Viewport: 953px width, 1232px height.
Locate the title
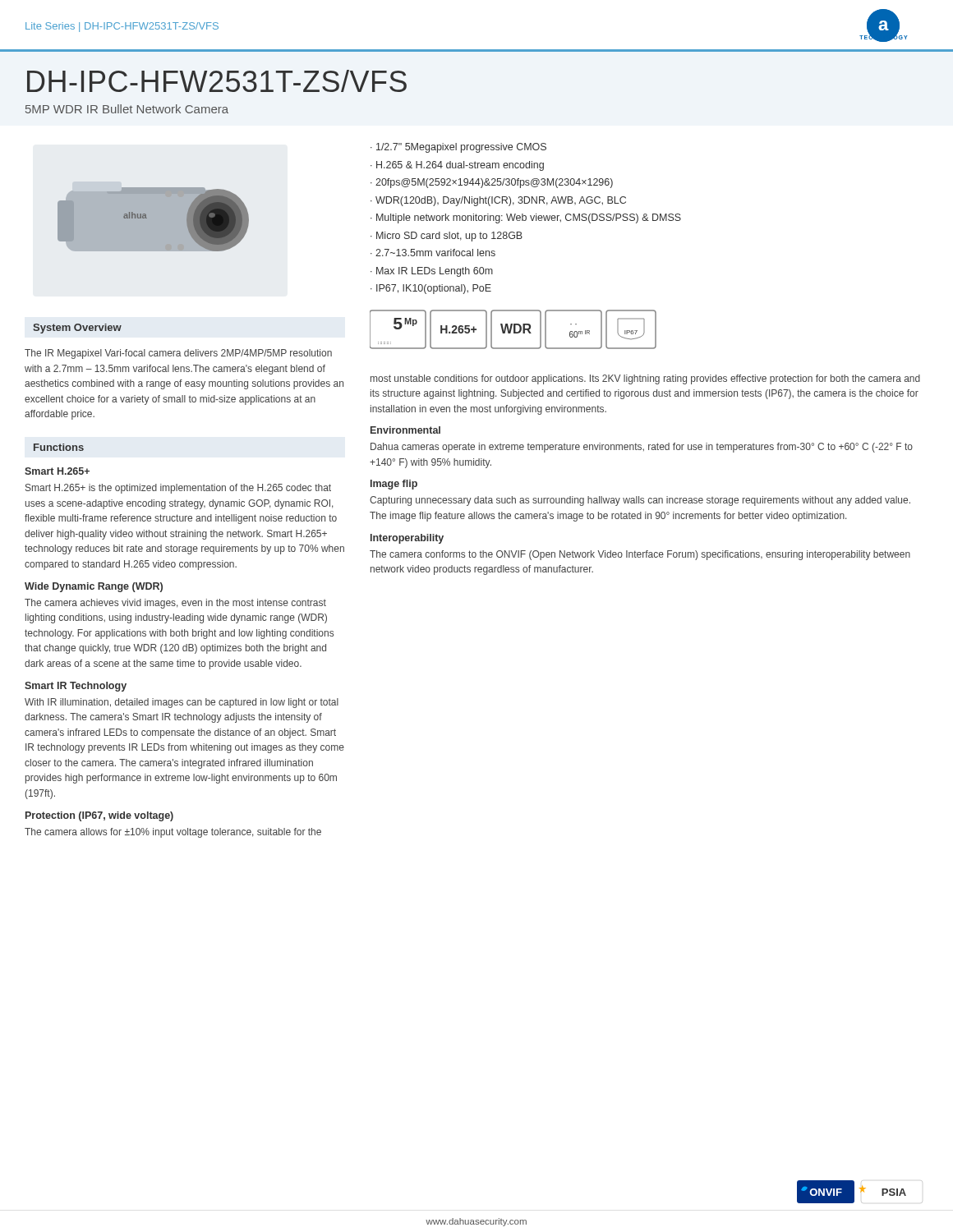pyautogui.click(x=476, y=90)
